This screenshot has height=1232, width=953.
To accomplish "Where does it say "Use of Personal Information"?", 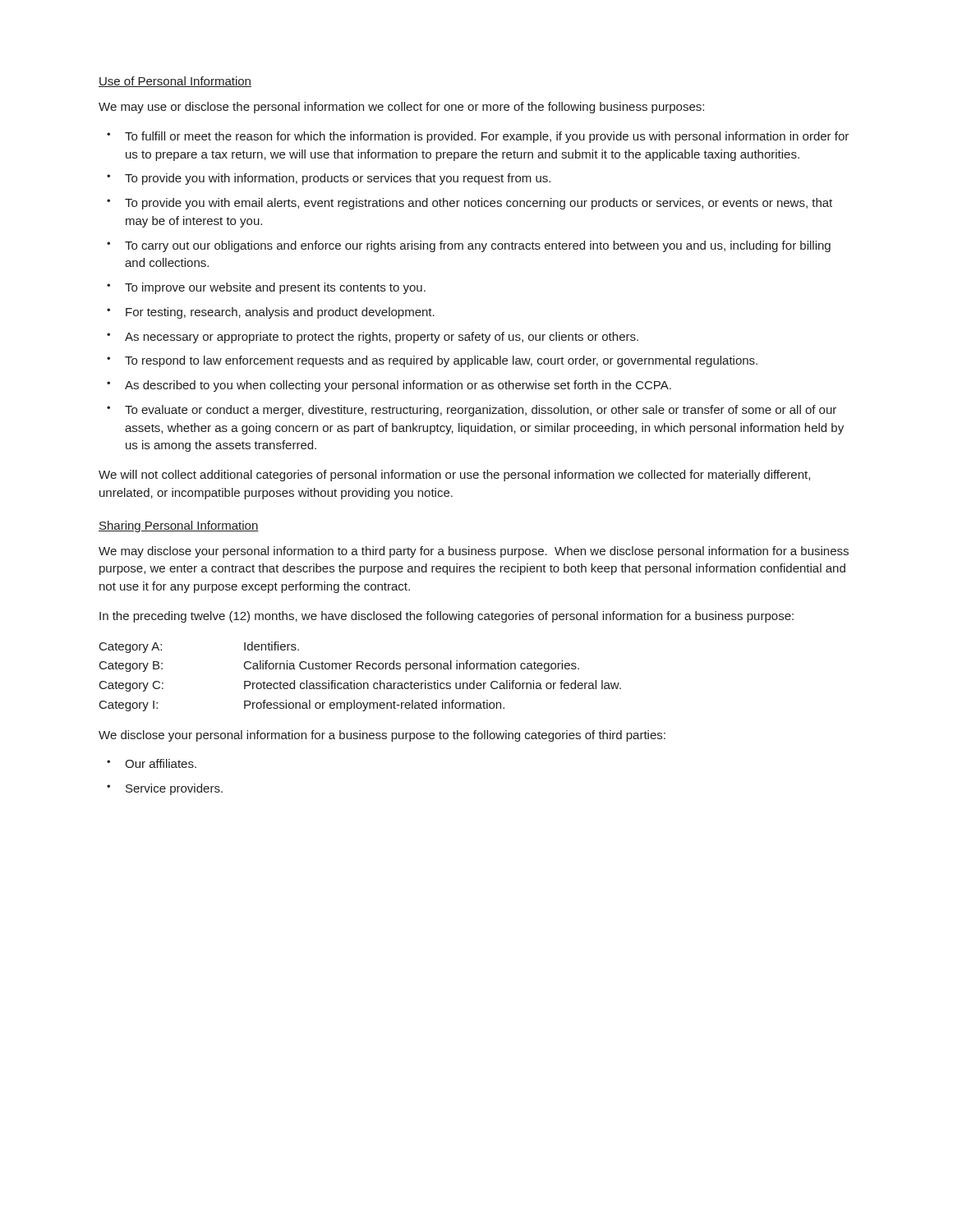I will (x=175, y=81).
